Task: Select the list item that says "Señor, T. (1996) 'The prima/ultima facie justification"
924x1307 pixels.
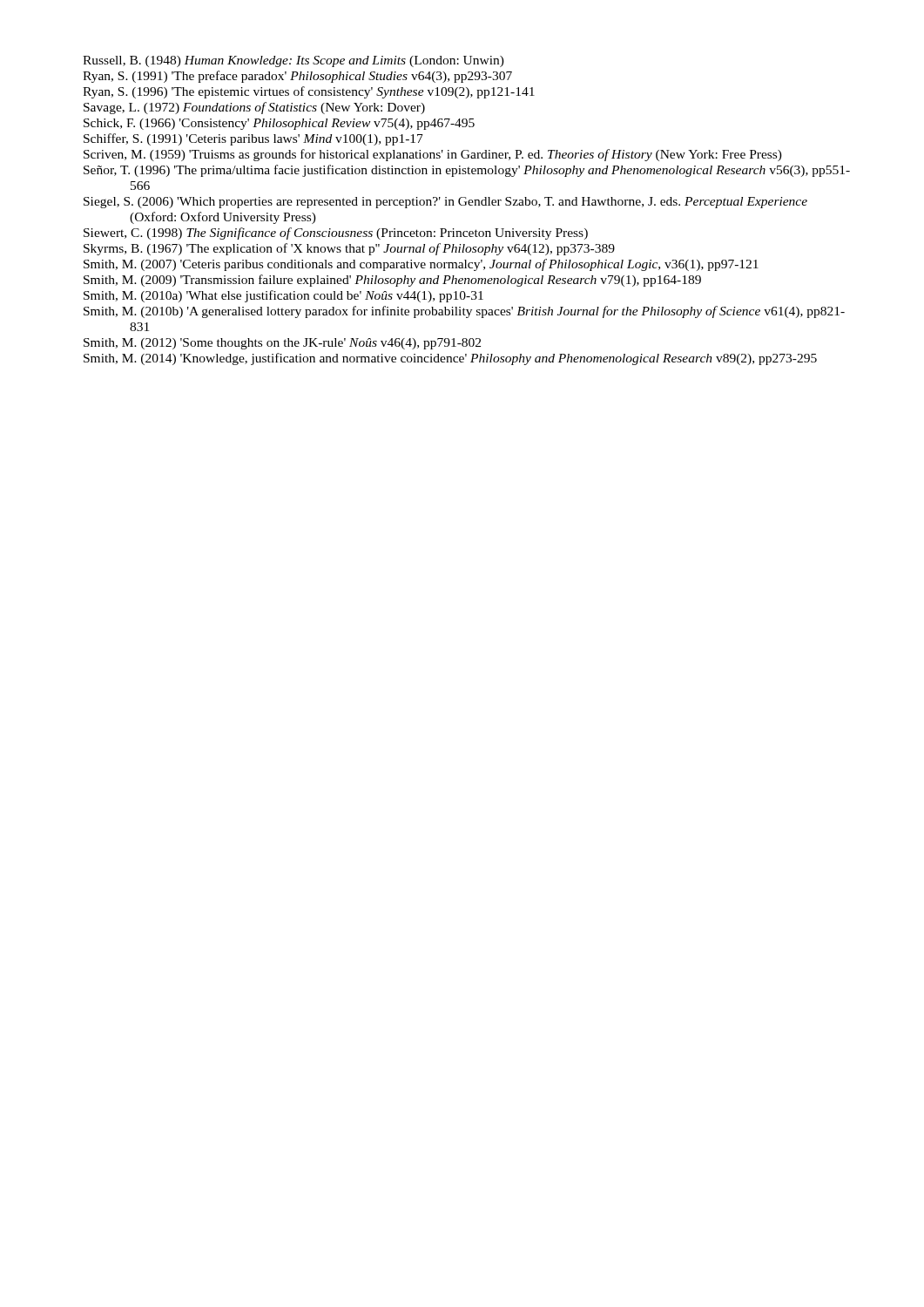Action: click(466, 177)
